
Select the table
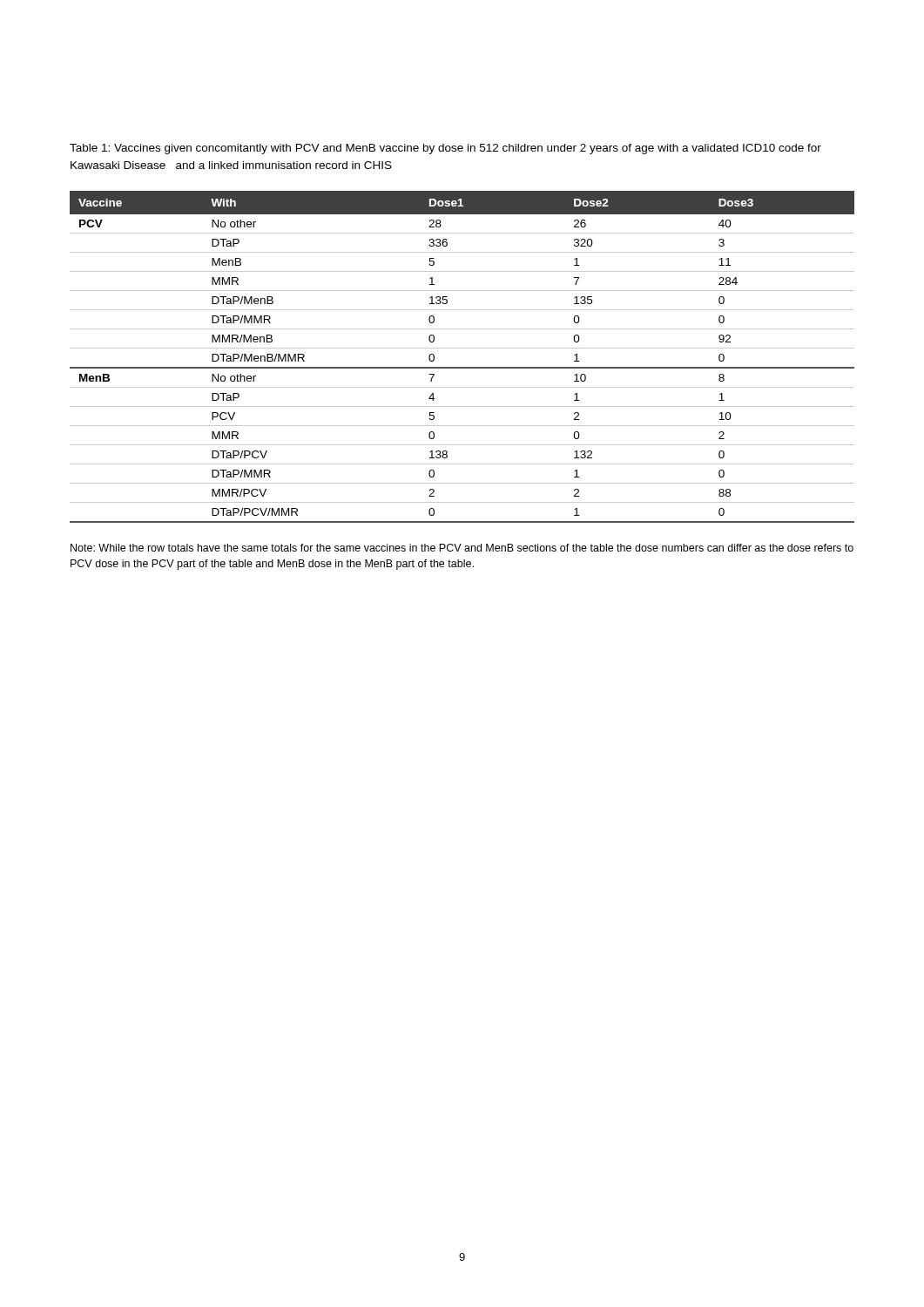[x=462, y=356]
